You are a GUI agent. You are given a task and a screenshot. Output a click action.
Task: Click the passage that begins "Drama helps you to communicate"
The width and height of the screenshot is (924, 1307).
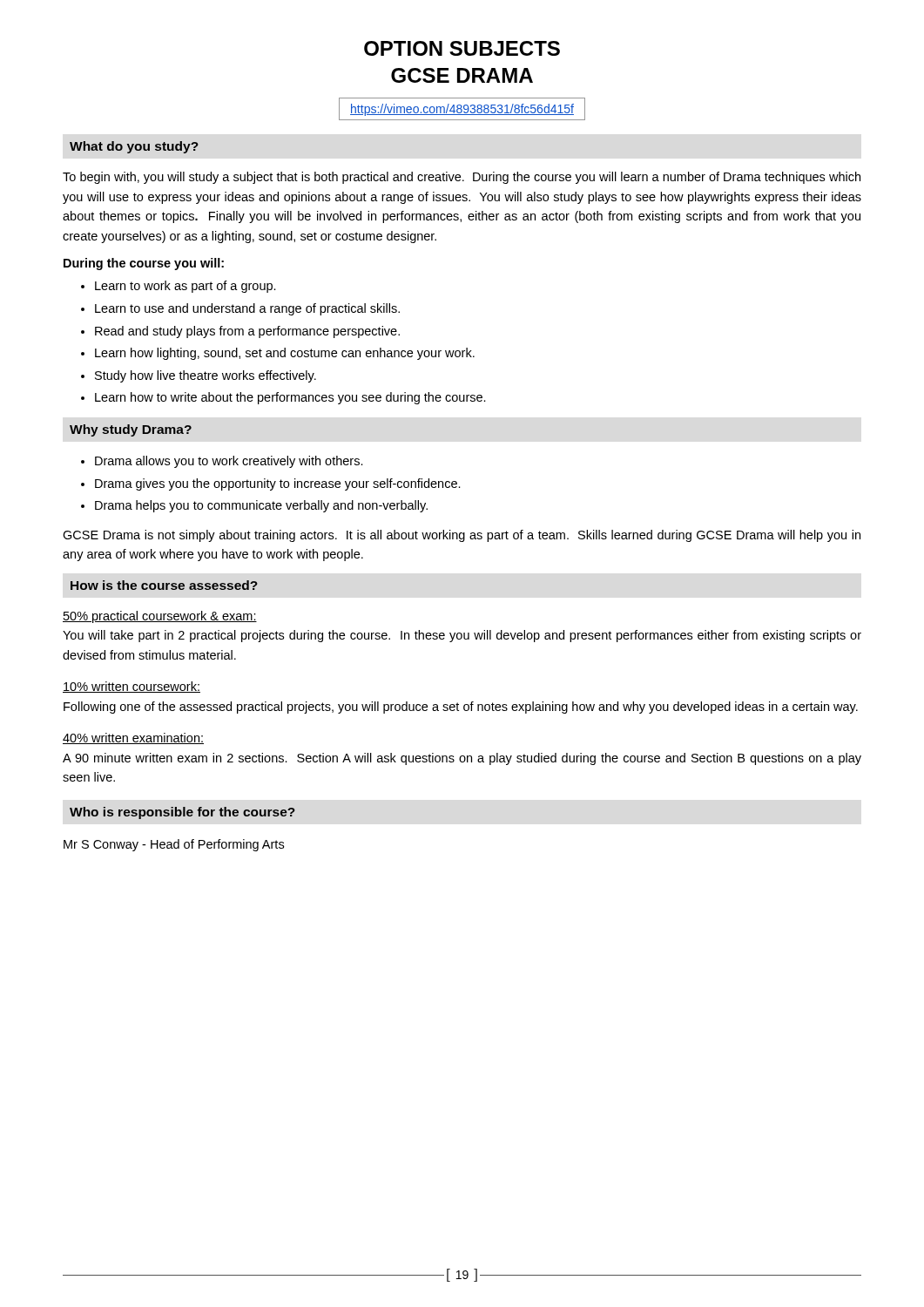(261, 506)
